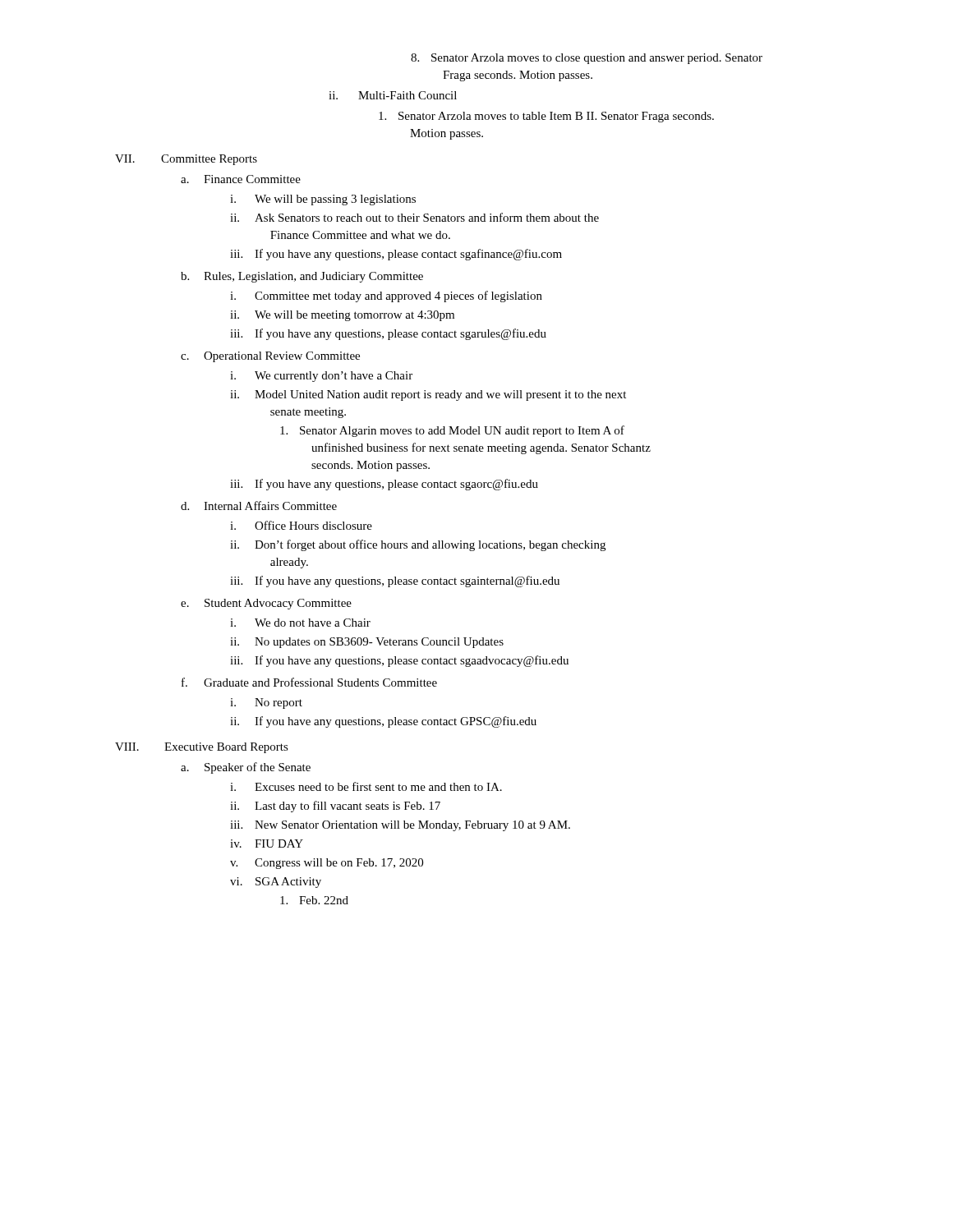The image size is (953, 1232).
Task: Point to the region starting "Feb. 22nd"
Action: tap(314, 900)
